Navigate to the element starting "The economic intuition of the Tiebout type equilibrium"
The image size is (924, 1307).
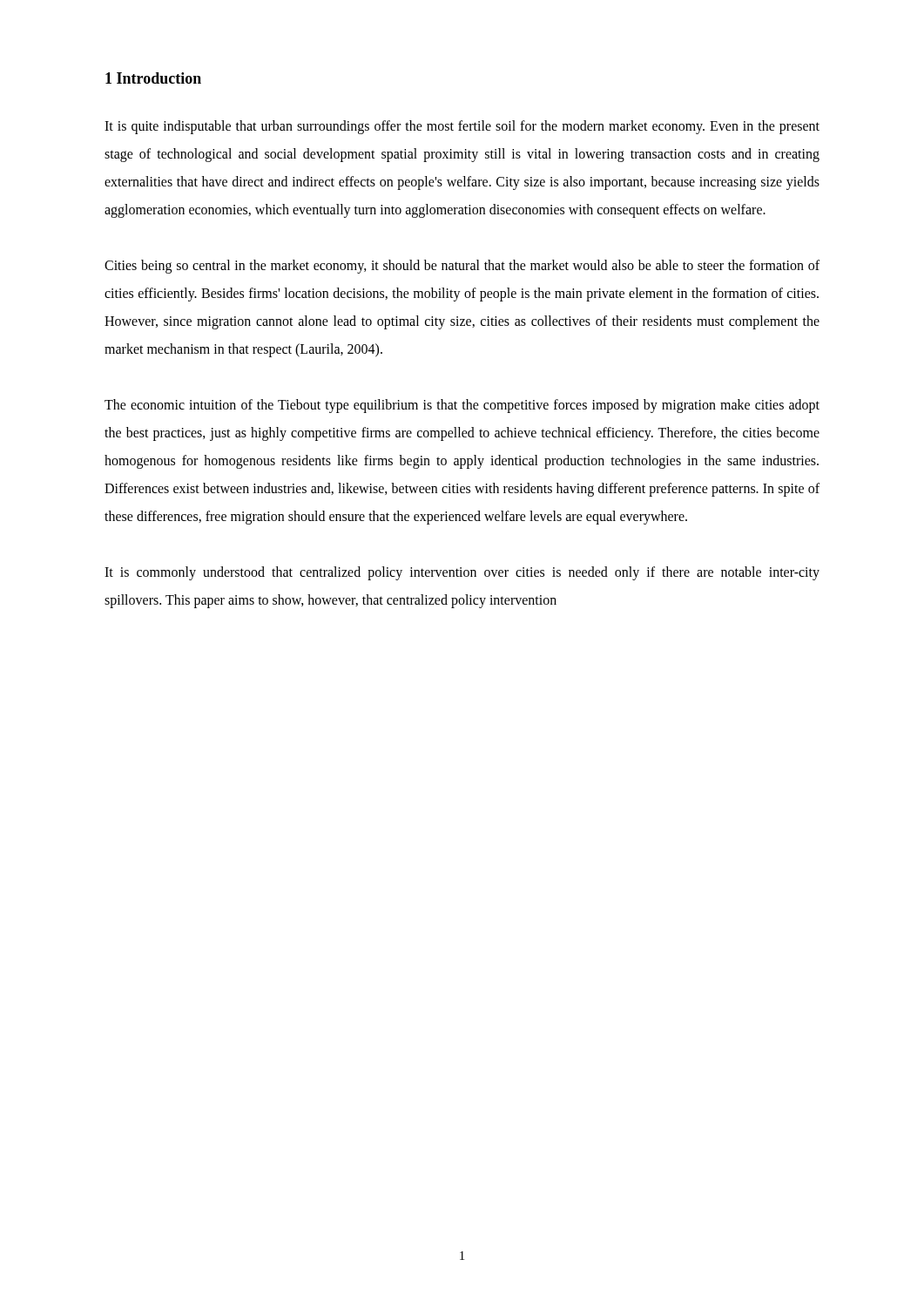click(x=462, y=461)
